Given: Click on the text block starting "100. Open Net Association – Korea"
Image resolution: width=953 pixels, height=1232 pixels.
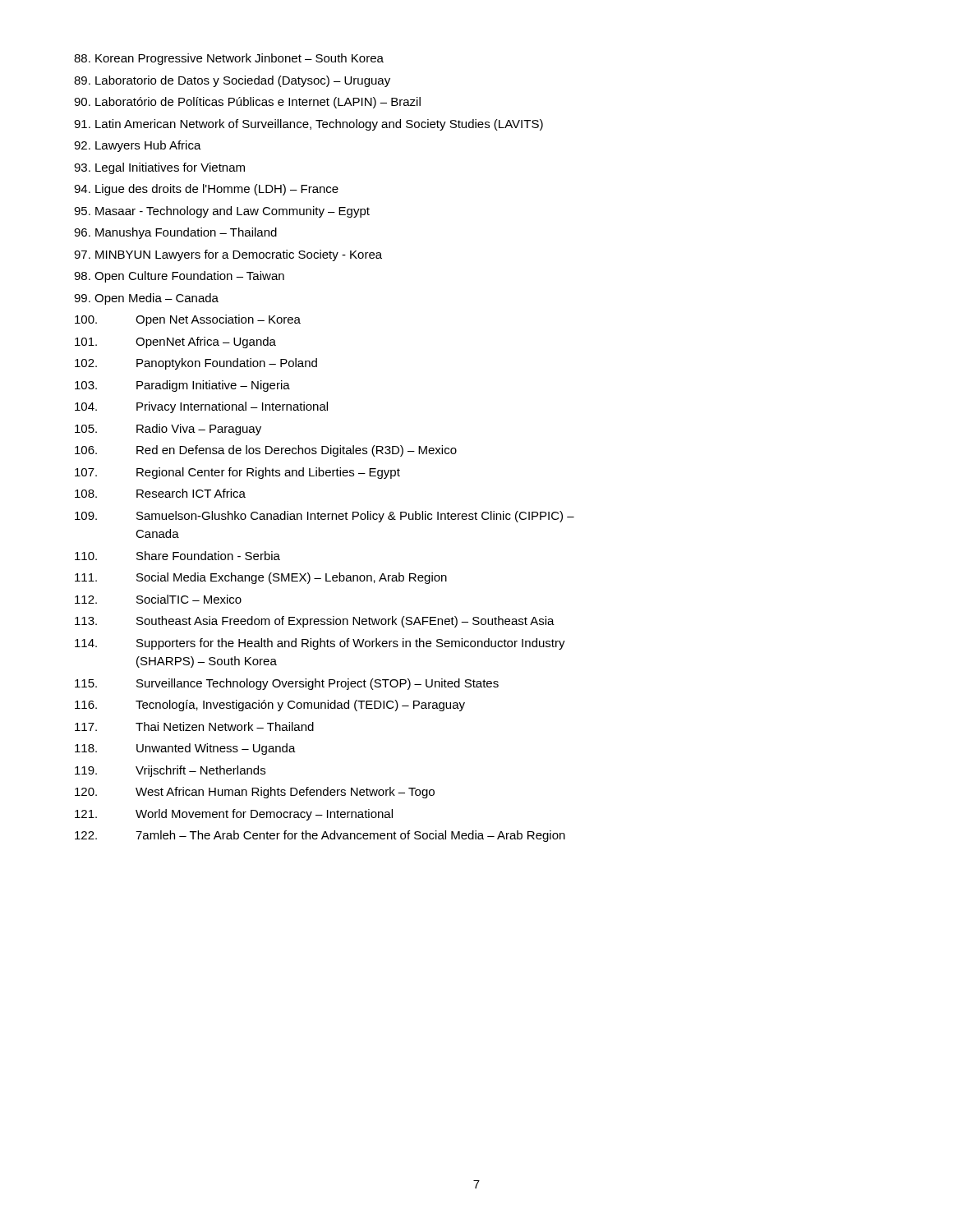Looking at the screenshot, I should (x=188, y=320).
